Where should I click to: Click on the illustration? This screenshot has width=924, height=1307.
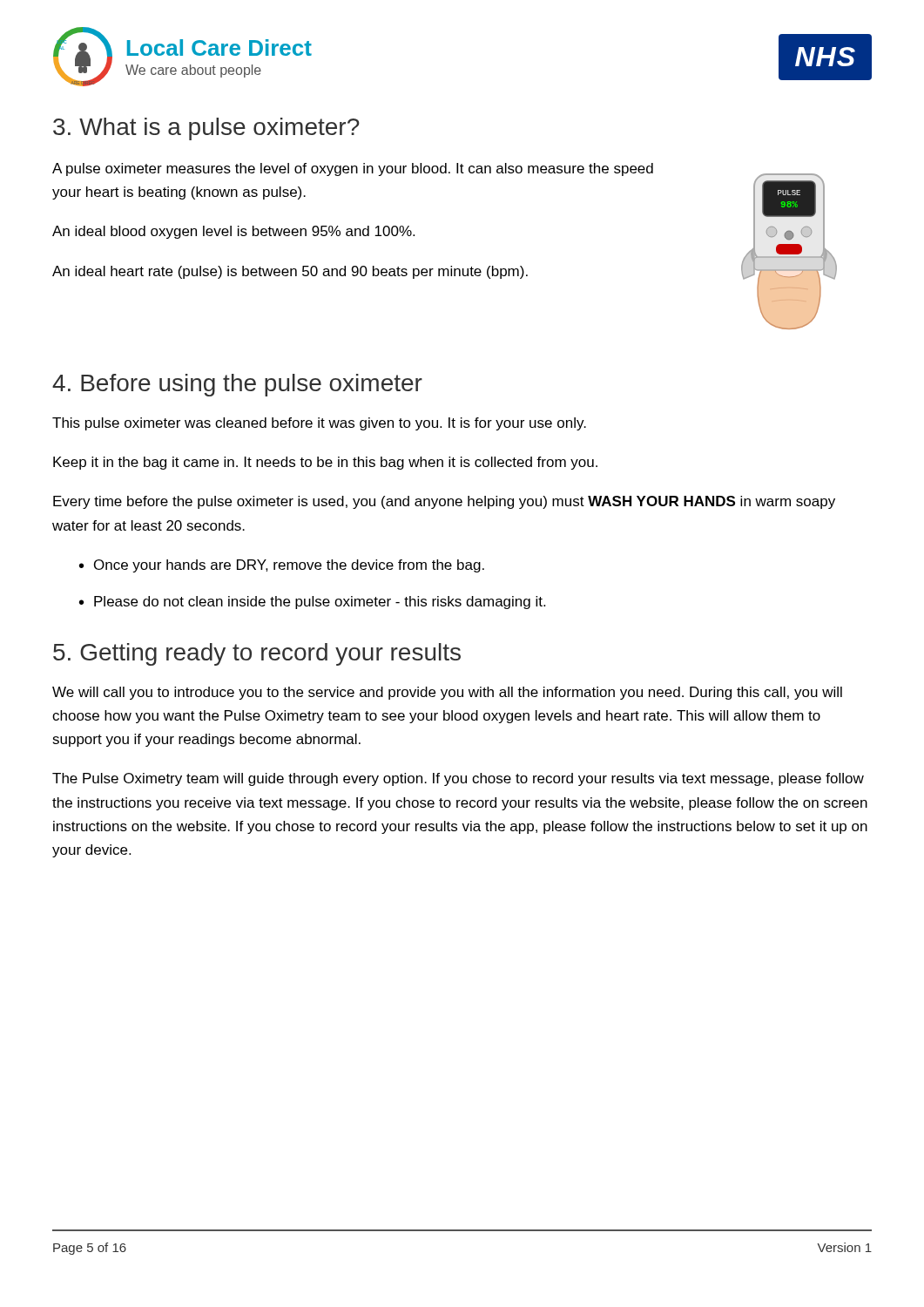[x=785, y=263]
